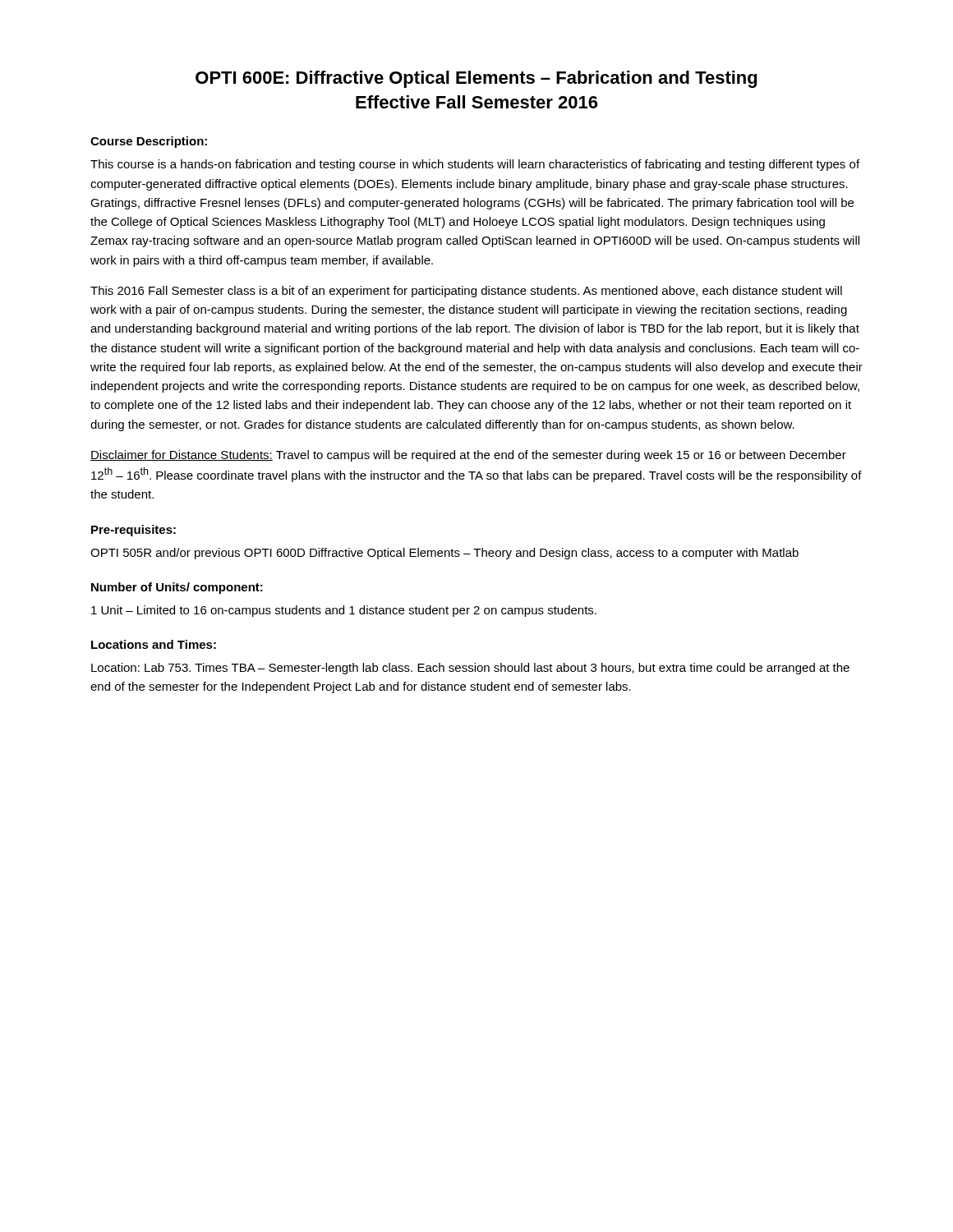Locate the text block containing "1 Unit – Limited to 16 on-campus"
953x1232 pixels.
344,610
